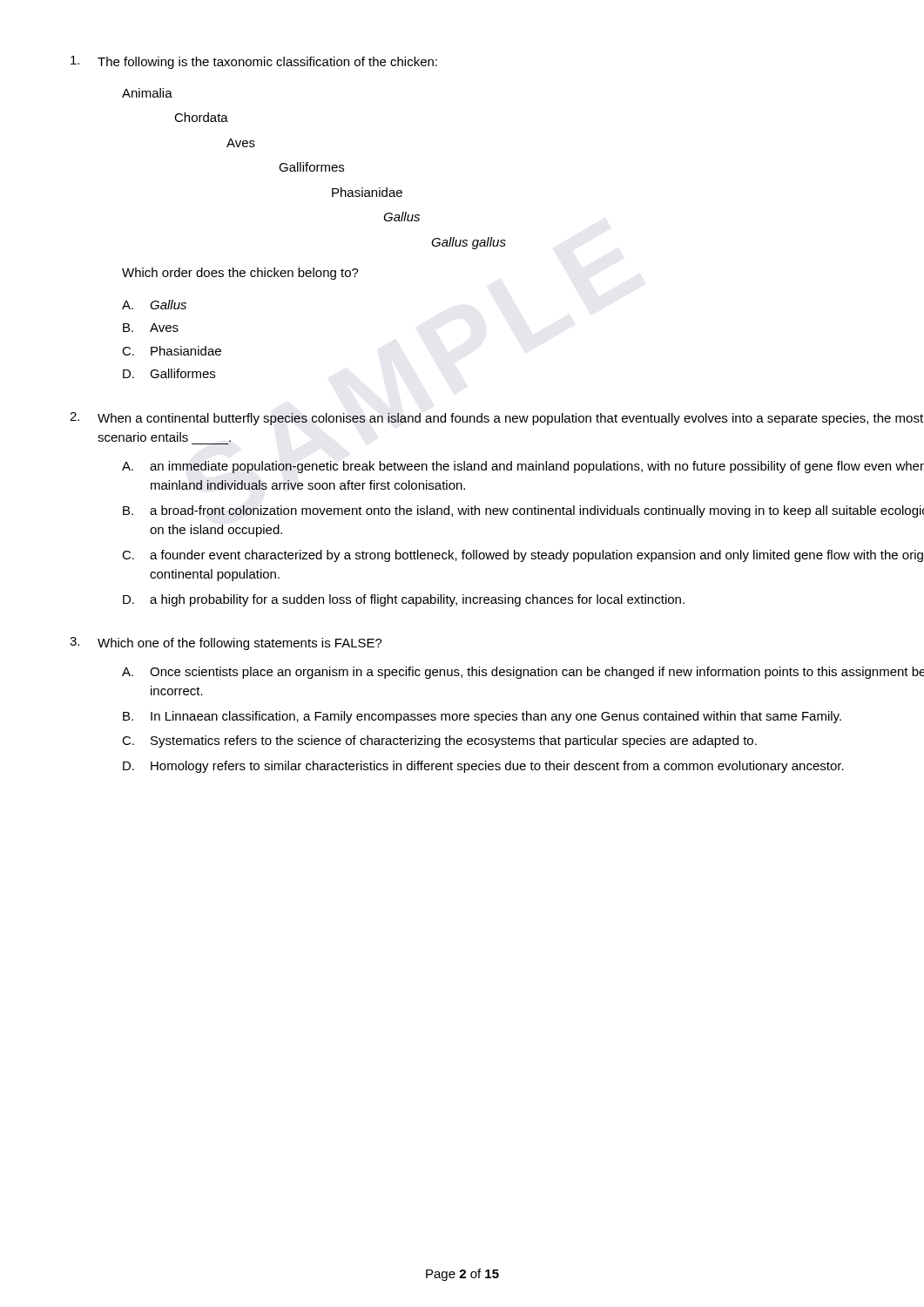Click on the list item that says "C. a founder event"

click(523, 565)
